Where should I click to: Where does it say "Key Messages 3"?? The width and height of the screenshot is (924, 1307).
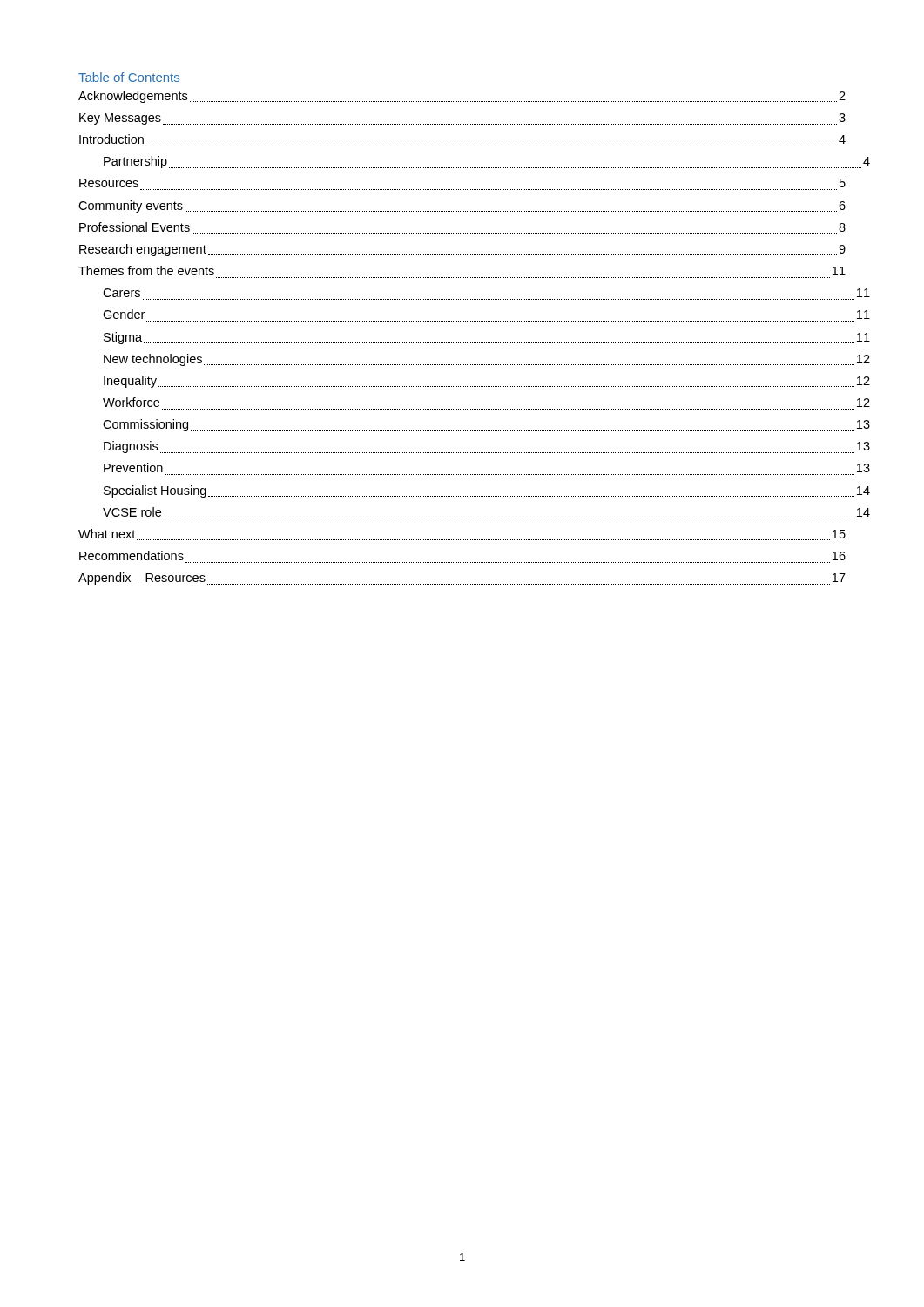(x=462, y=118)
